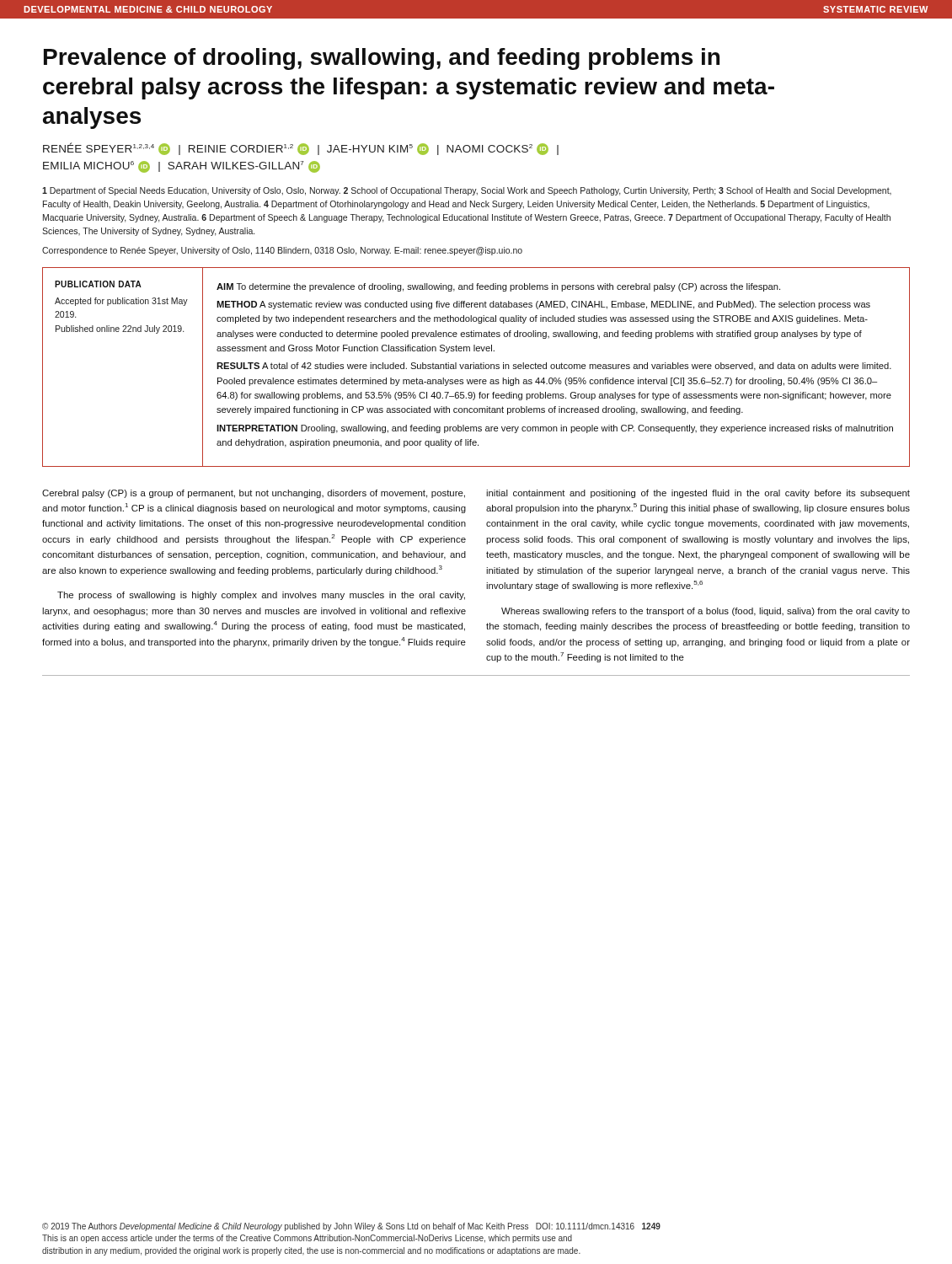The height and width of the screenshot is (1264, 952).
Task: Navigate to the region starting "1 Department of Special Needs Education, University of"
Action: pyautogui.click(x=467, y=211)
